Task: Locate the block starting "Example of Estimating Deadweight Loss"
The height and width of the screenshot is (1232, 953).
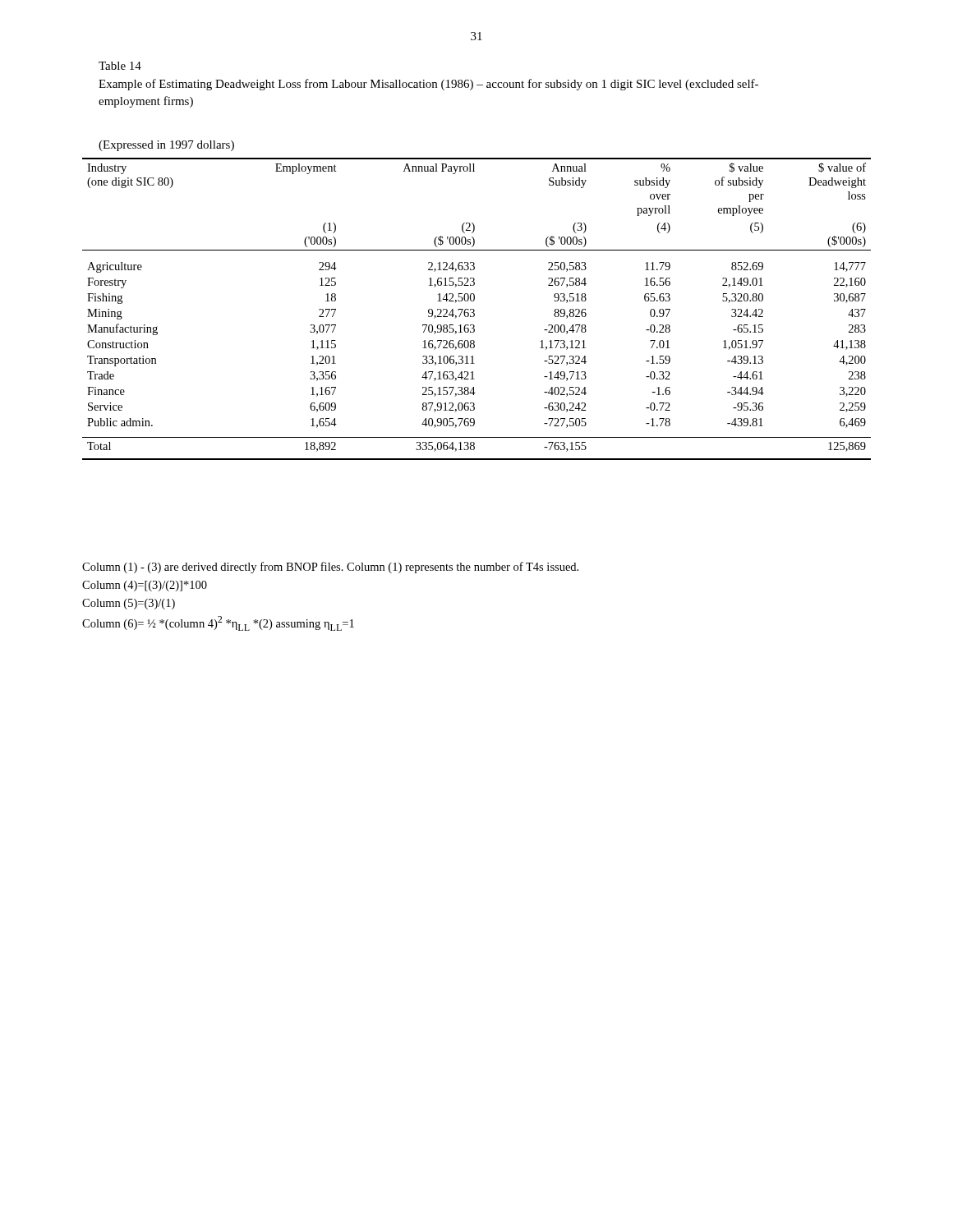Action: [x=429, y=92]
